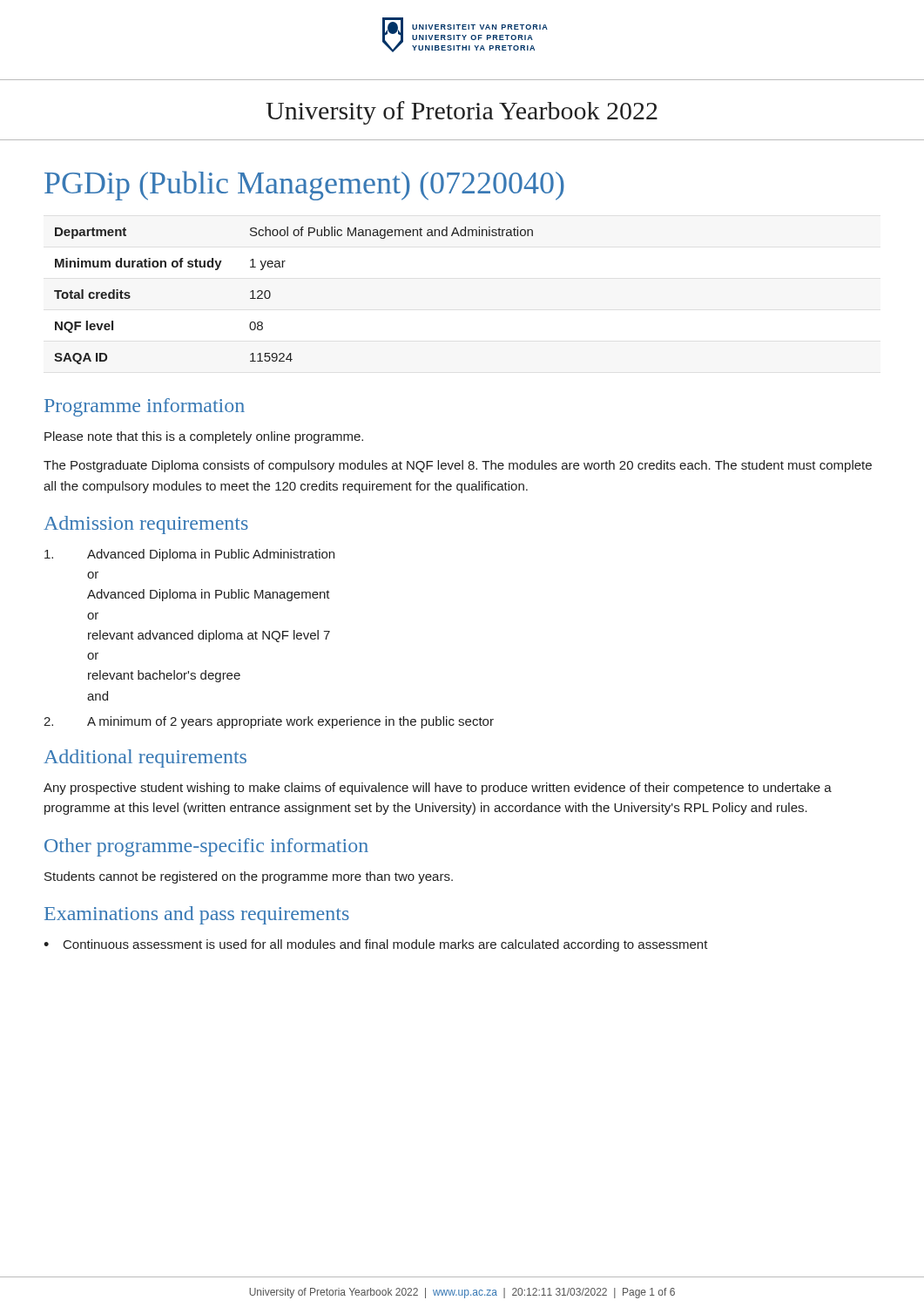The width and height of the screenshot is (924, 1307).
Task: Find "Programme information" on this page
Action: click(145, 407)
